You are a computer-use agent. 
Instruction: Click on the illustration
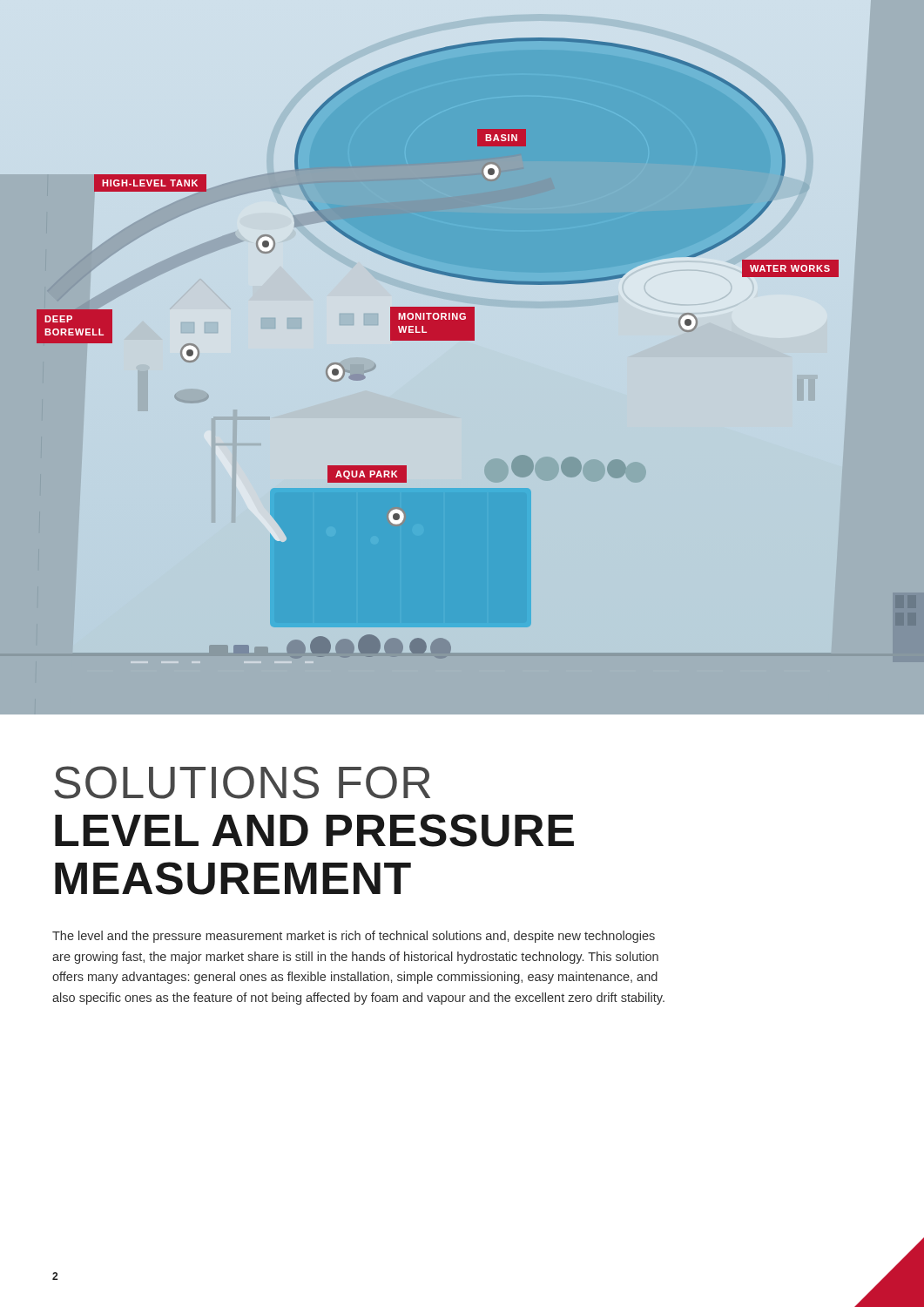click(x=462, y=357)
